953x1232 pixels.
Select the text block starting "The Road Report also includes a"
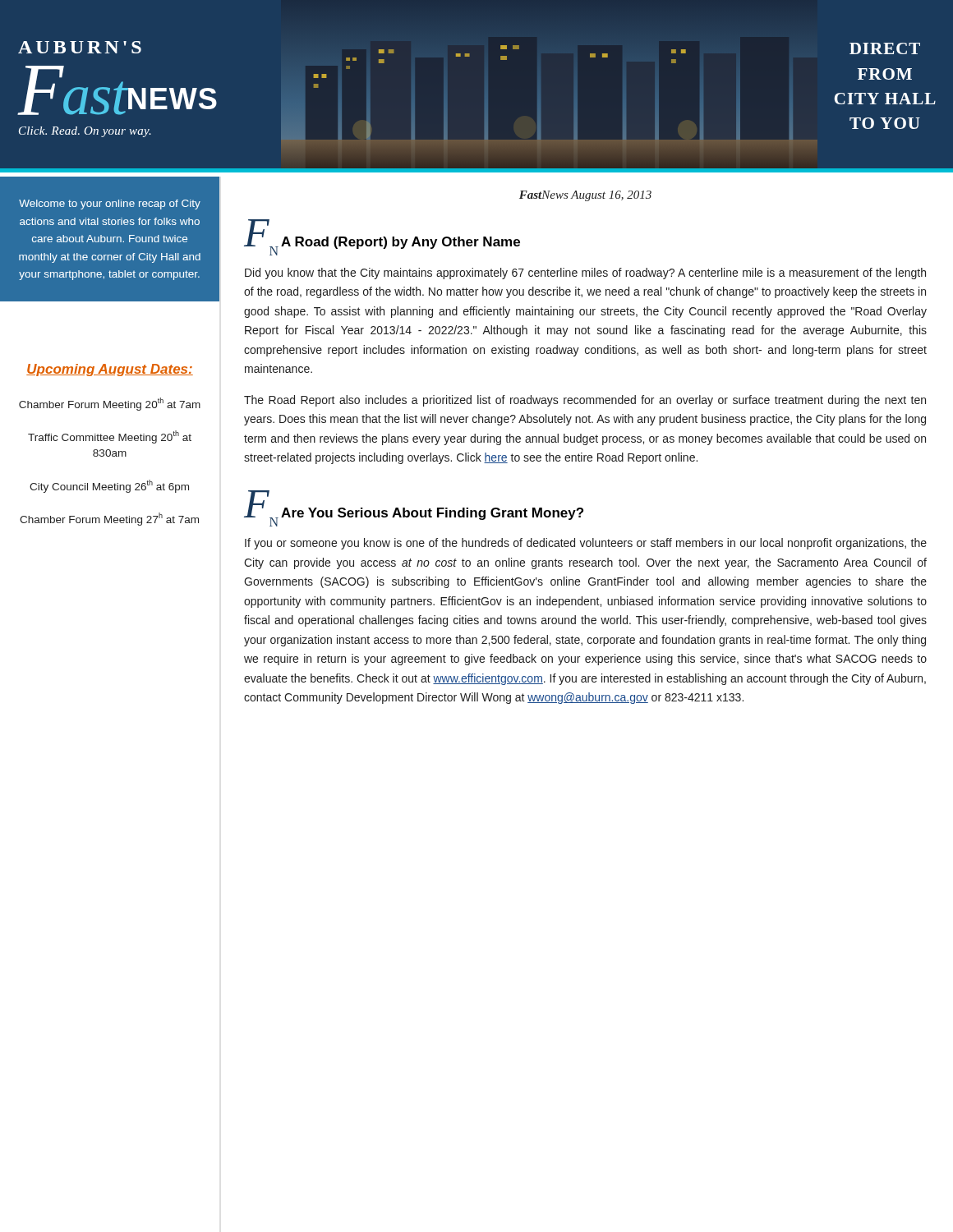(585, 429)
